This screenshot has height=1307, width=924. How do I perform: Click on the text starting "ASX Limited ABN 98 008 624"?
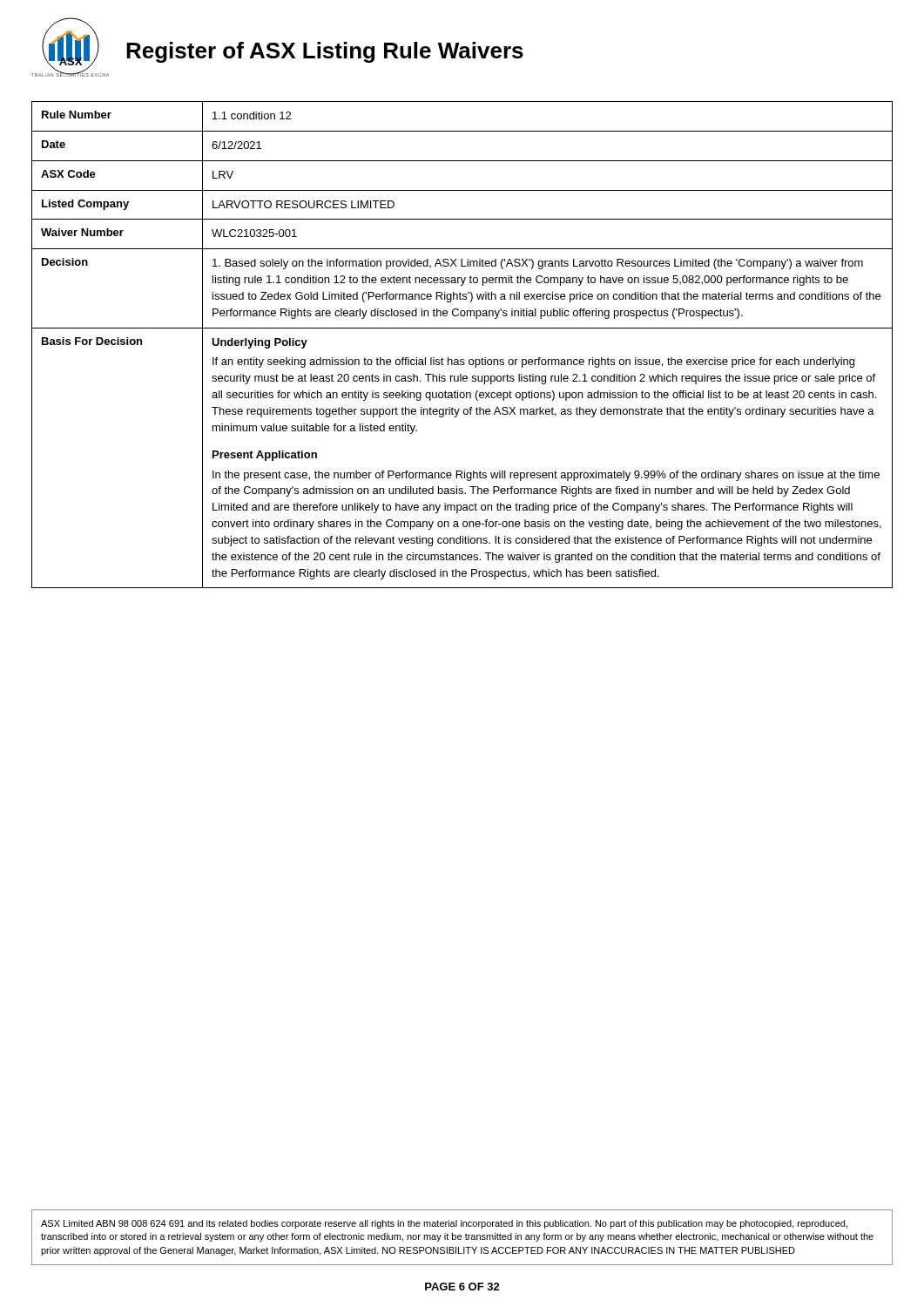(457, 1237)
